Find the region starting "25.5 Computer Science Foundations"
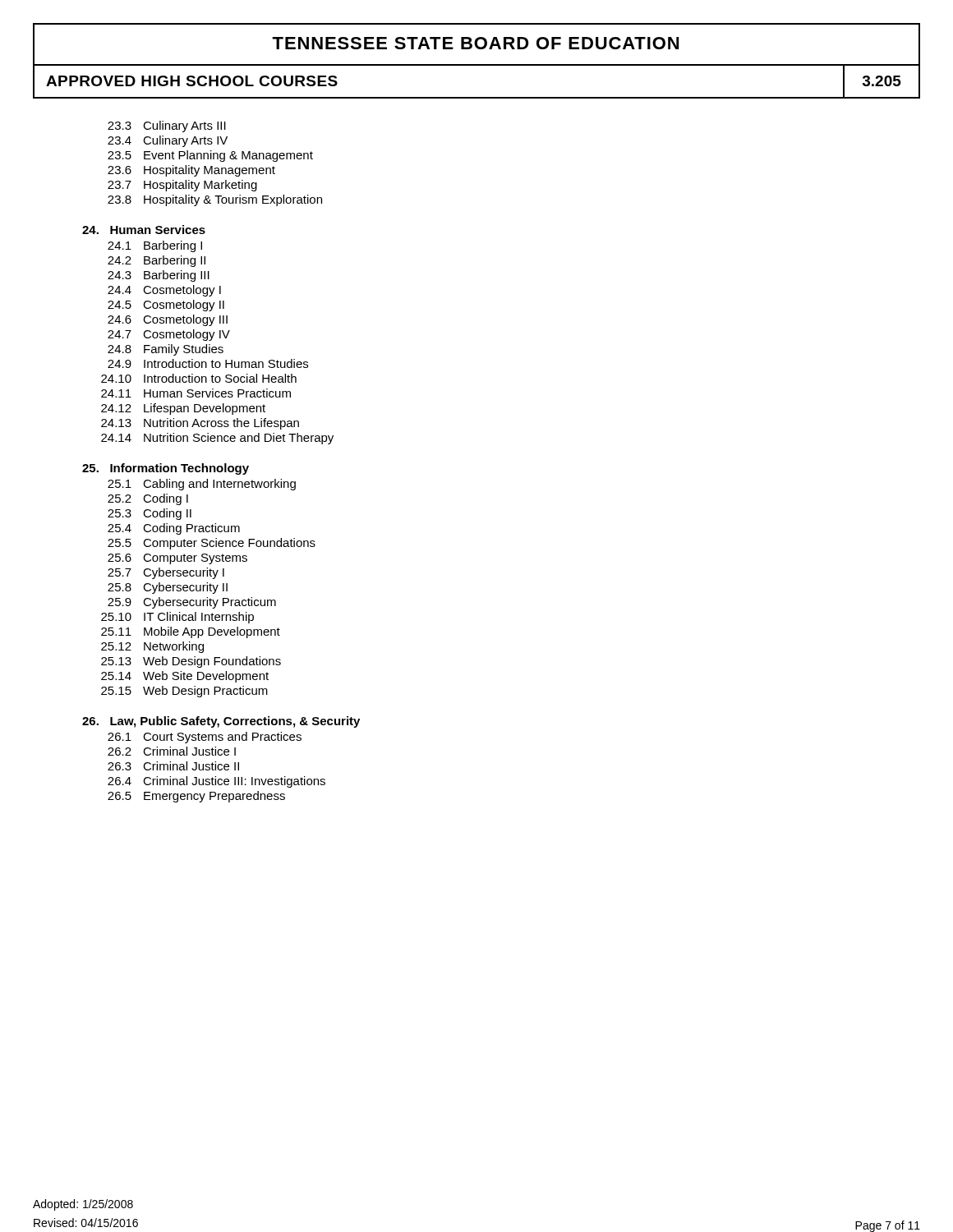This screenshot has height=1232, width=953. (199, 543)
